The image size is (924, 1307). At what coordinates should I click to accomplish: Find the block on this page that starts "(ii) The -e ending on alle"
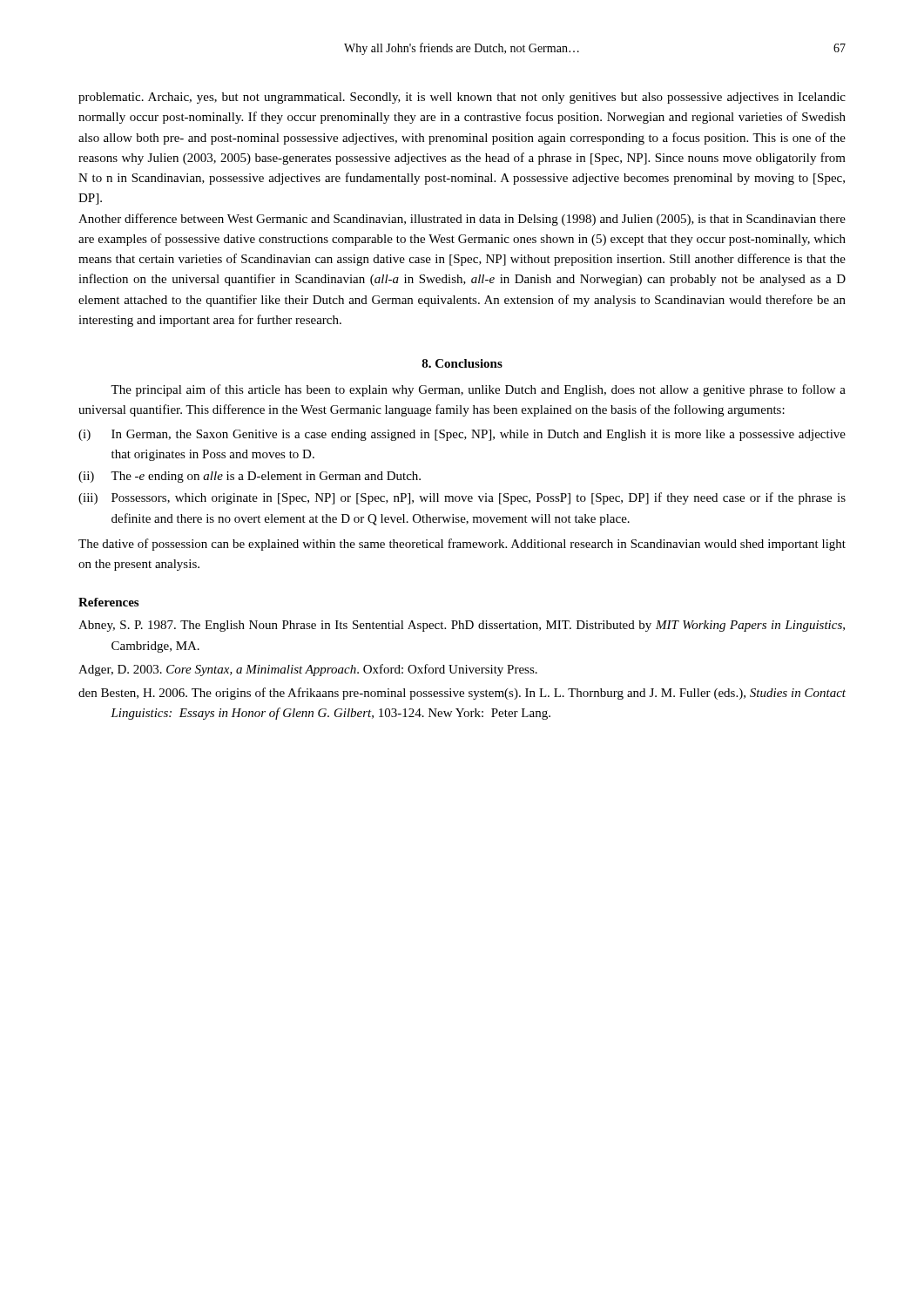point(250,477)
